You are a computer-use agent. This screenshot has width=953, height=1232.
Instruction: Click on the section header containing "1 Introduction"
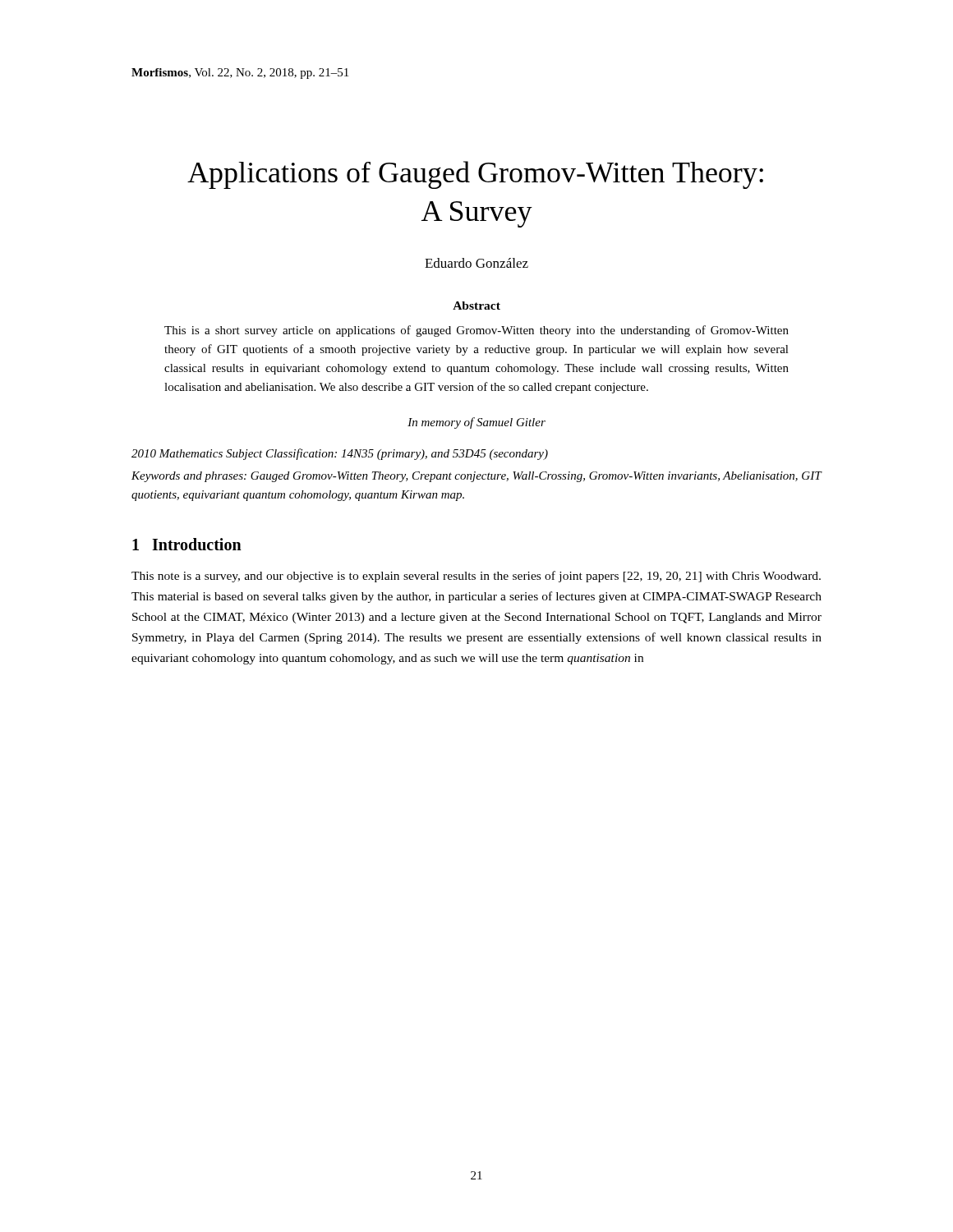(186, 545)
